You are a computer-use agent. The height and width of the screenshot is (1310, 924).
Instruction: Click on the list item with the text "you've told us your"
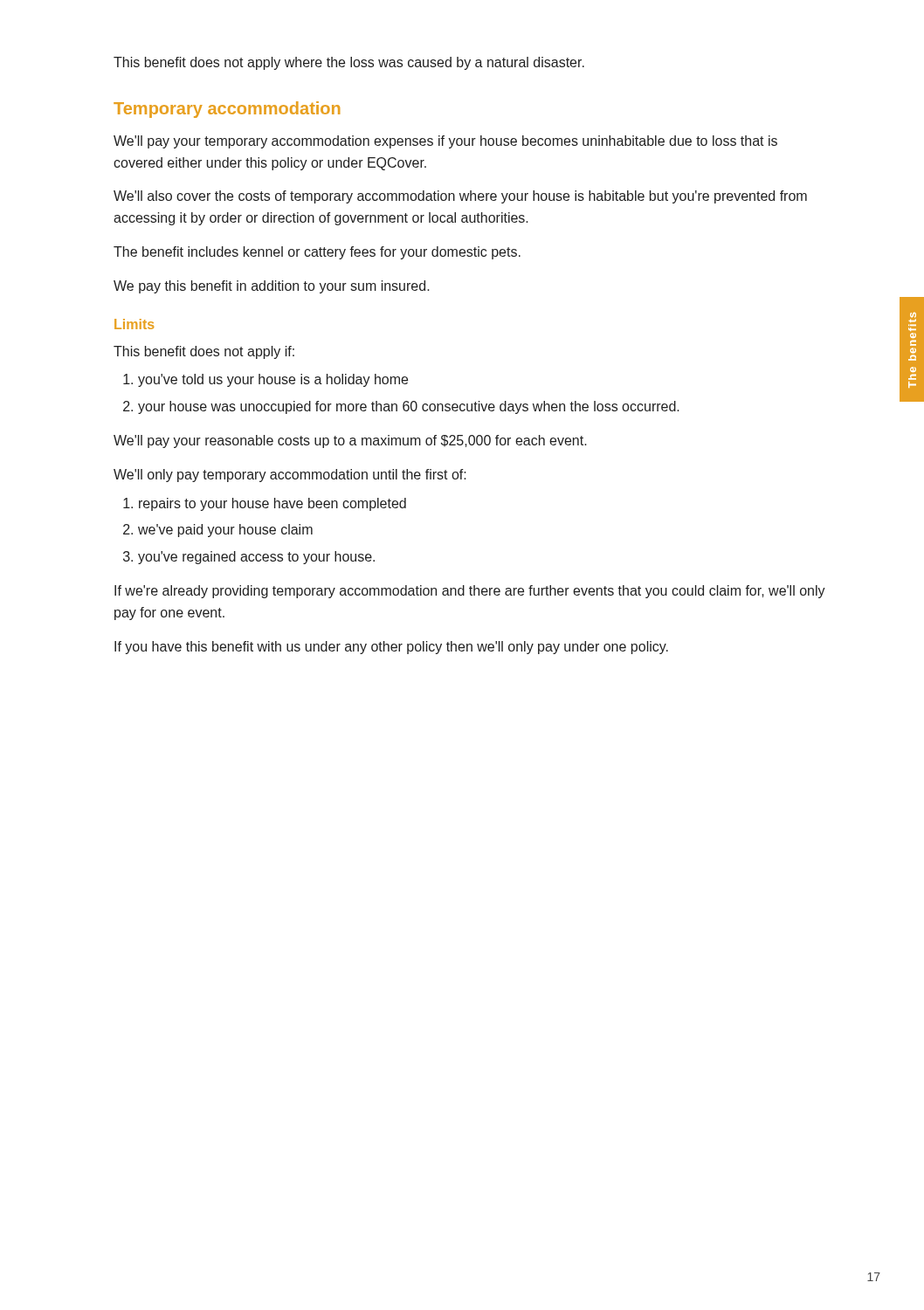pos(471,394)
